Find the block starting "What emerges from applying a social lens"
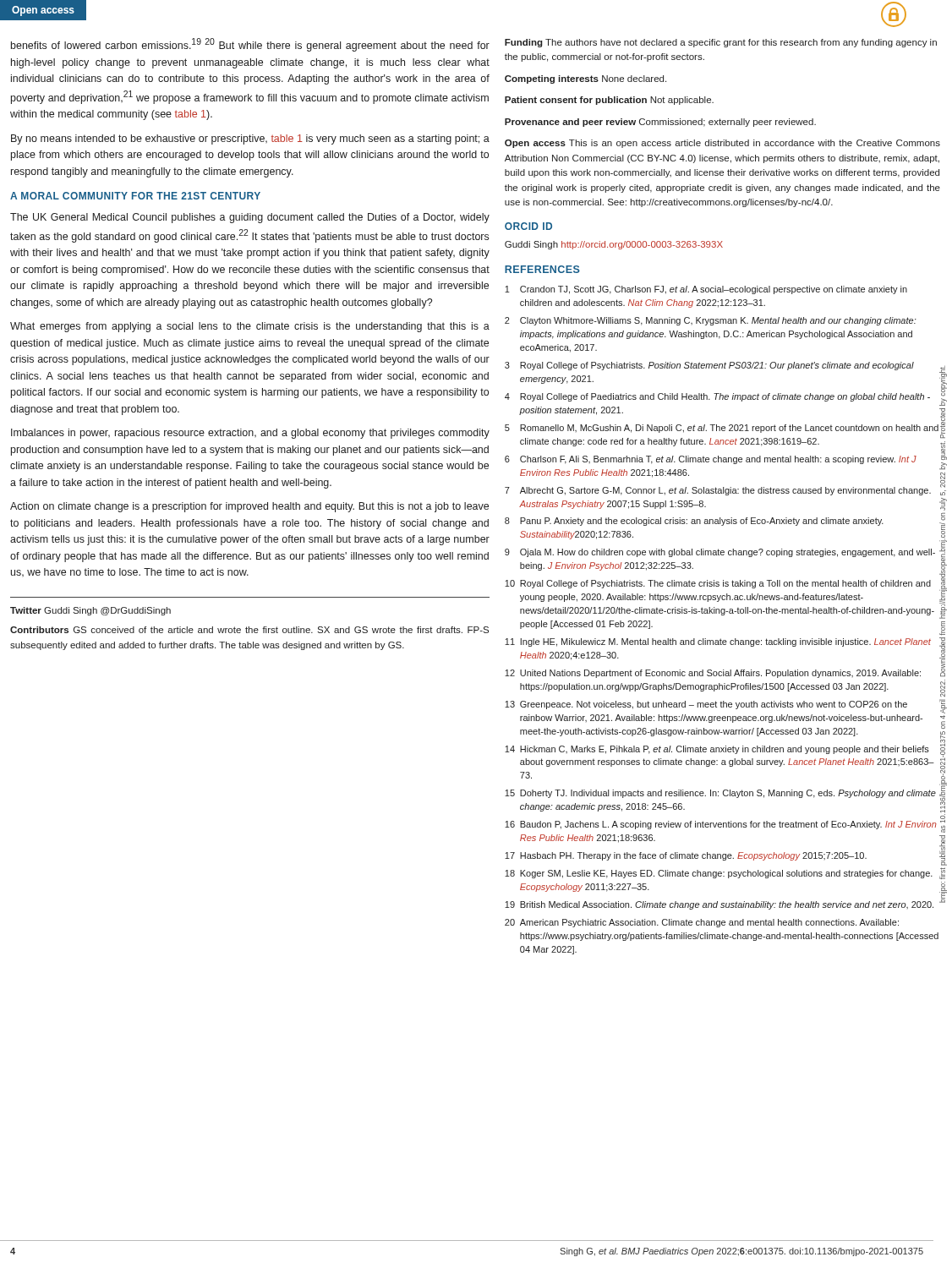Image resolution: width=952 pixels, height=1268 pixels. pos(250,368)
